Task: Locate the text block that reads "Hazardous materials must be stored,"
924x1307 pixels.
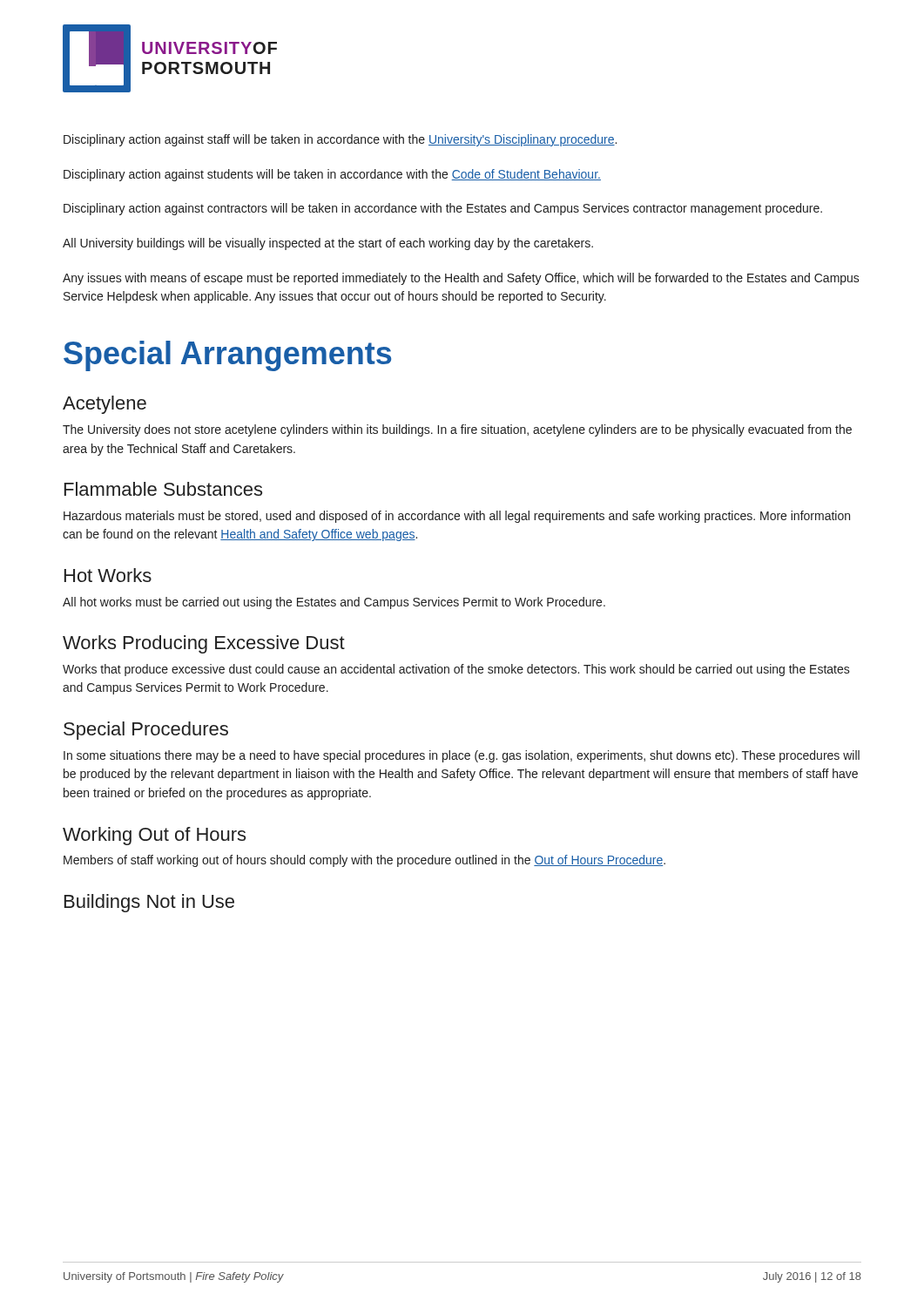Action: pyautogui.click(x=457, y=525)
